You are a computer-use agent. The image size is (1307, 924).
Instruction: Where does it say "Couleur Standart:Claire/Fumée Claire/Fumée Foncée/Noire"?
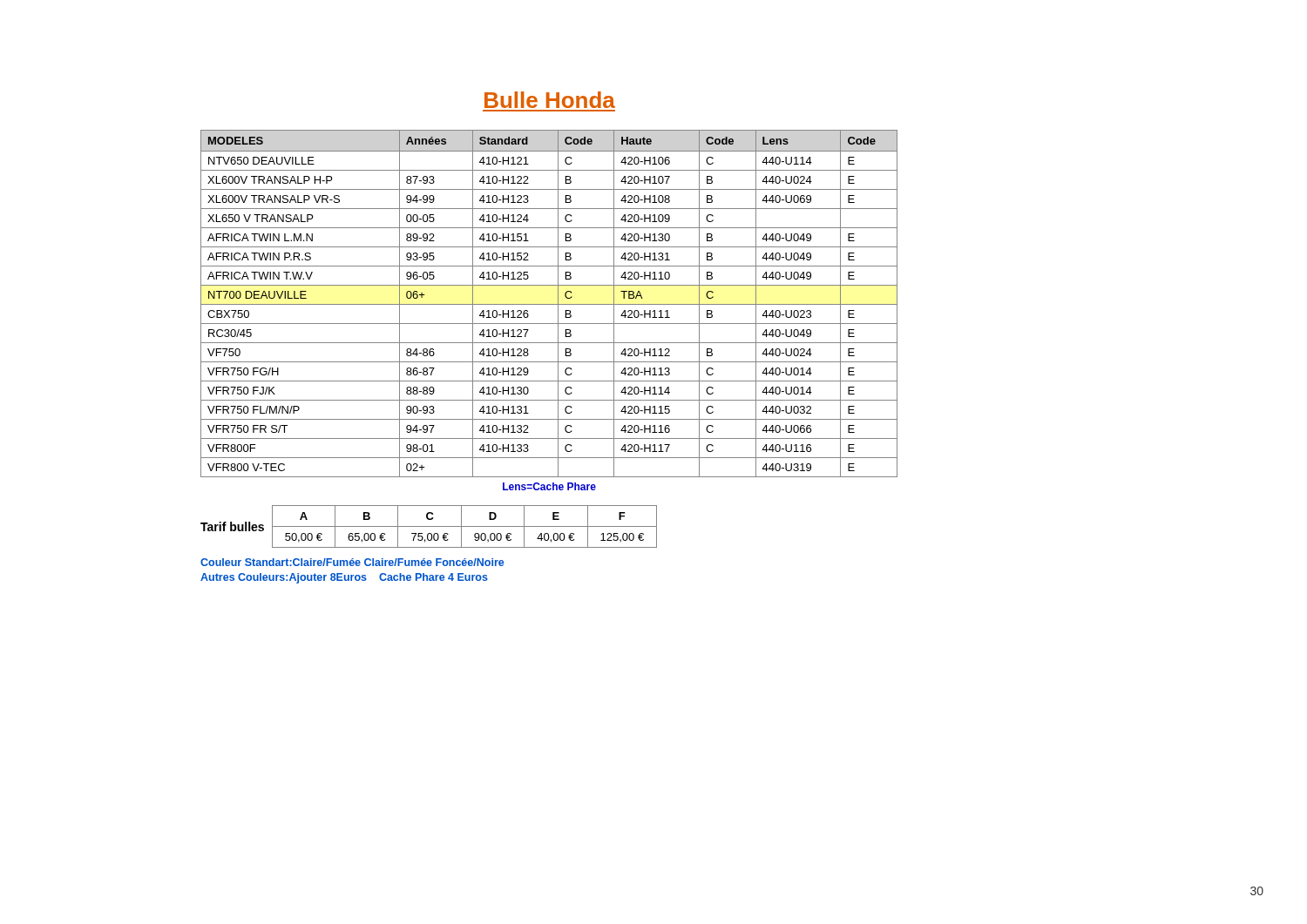(x=352, y=563)
